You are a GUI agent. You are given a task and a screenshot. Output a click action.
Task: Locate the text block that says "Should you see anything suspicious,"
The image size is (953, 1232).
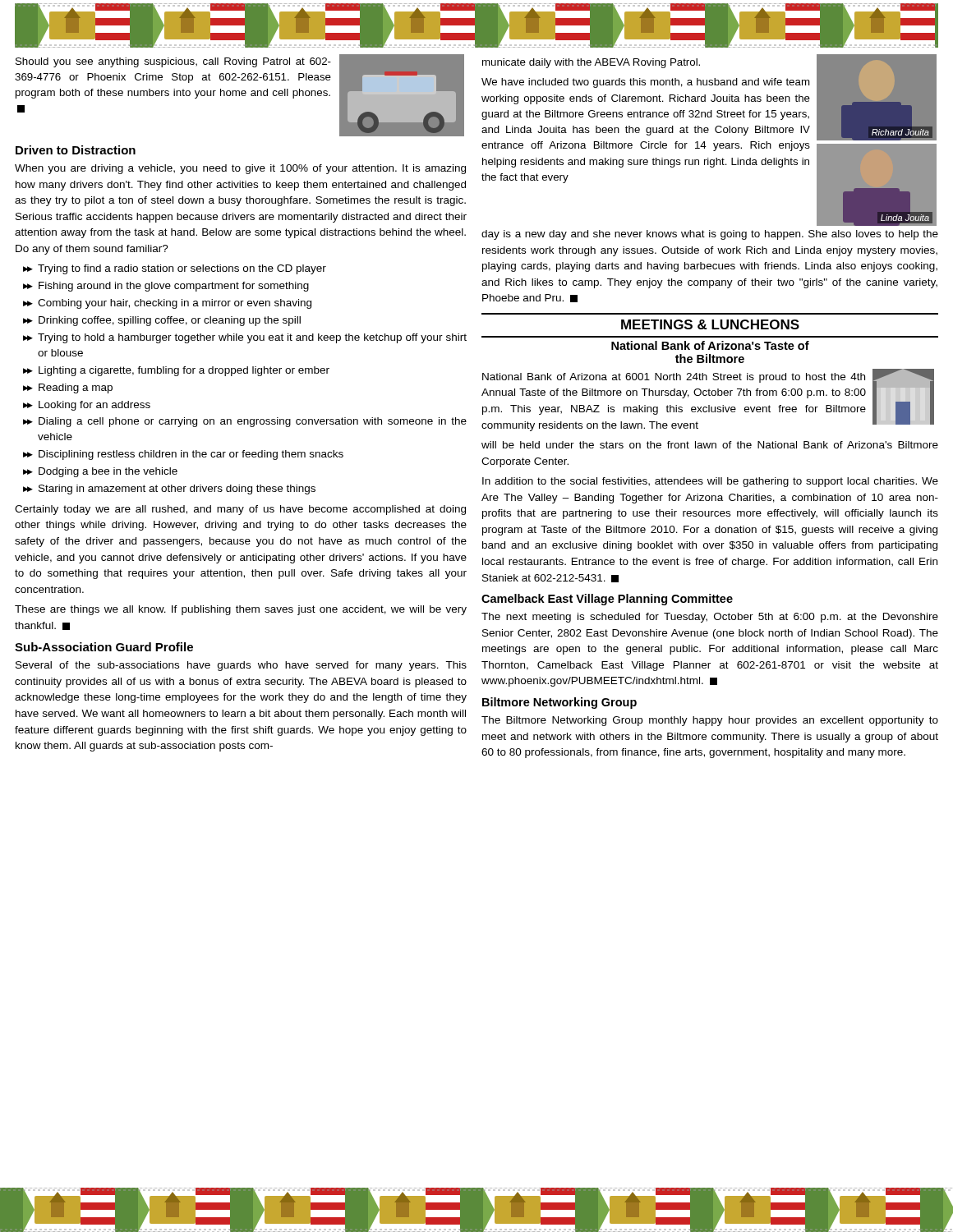coord(173,84)
